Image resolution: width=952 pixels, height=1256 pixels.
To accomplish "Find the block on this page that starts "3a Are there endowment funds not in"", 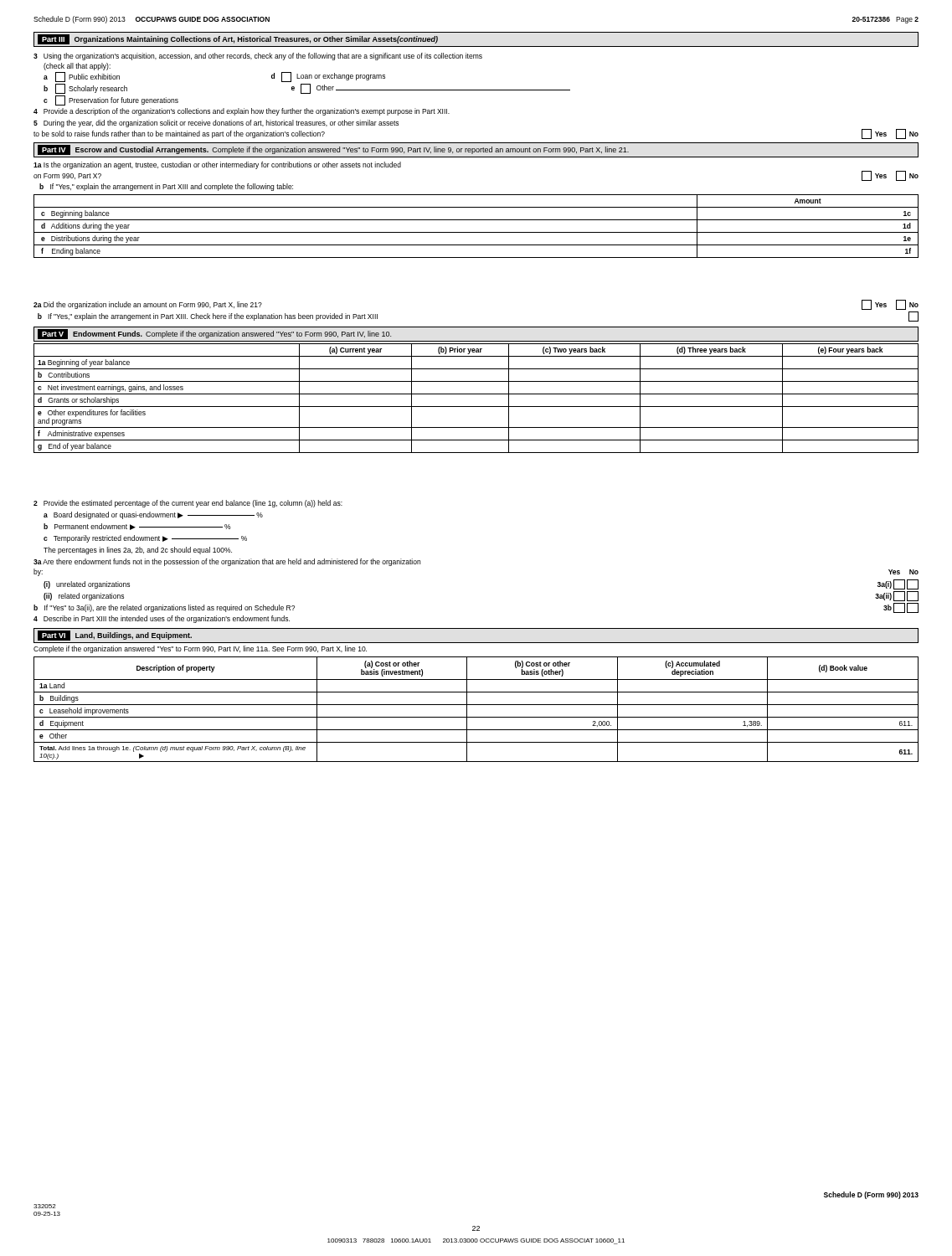I will (227, 562).
